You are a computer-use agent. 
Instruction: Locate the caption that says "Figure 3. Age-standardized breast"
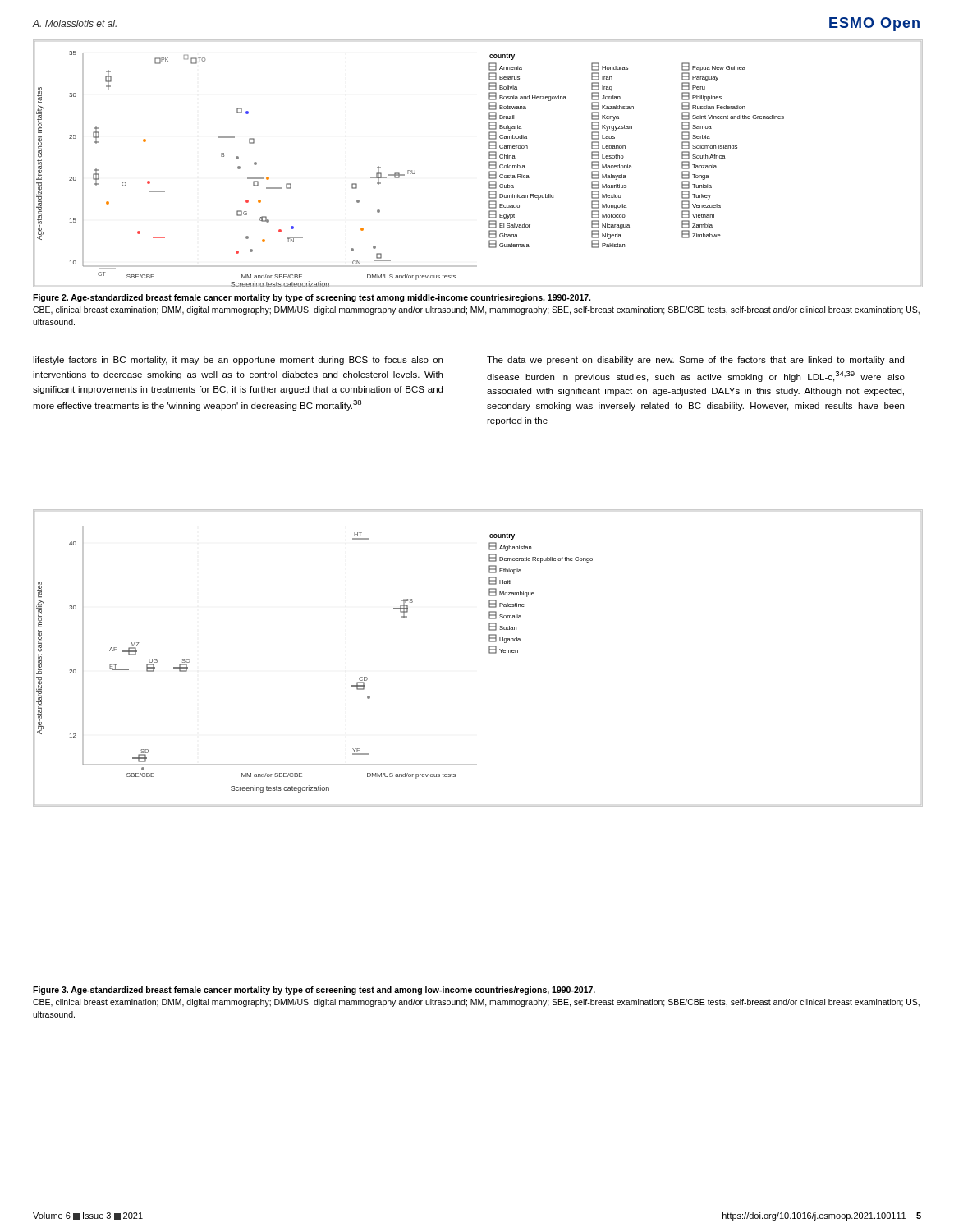tap(476, 1002)
